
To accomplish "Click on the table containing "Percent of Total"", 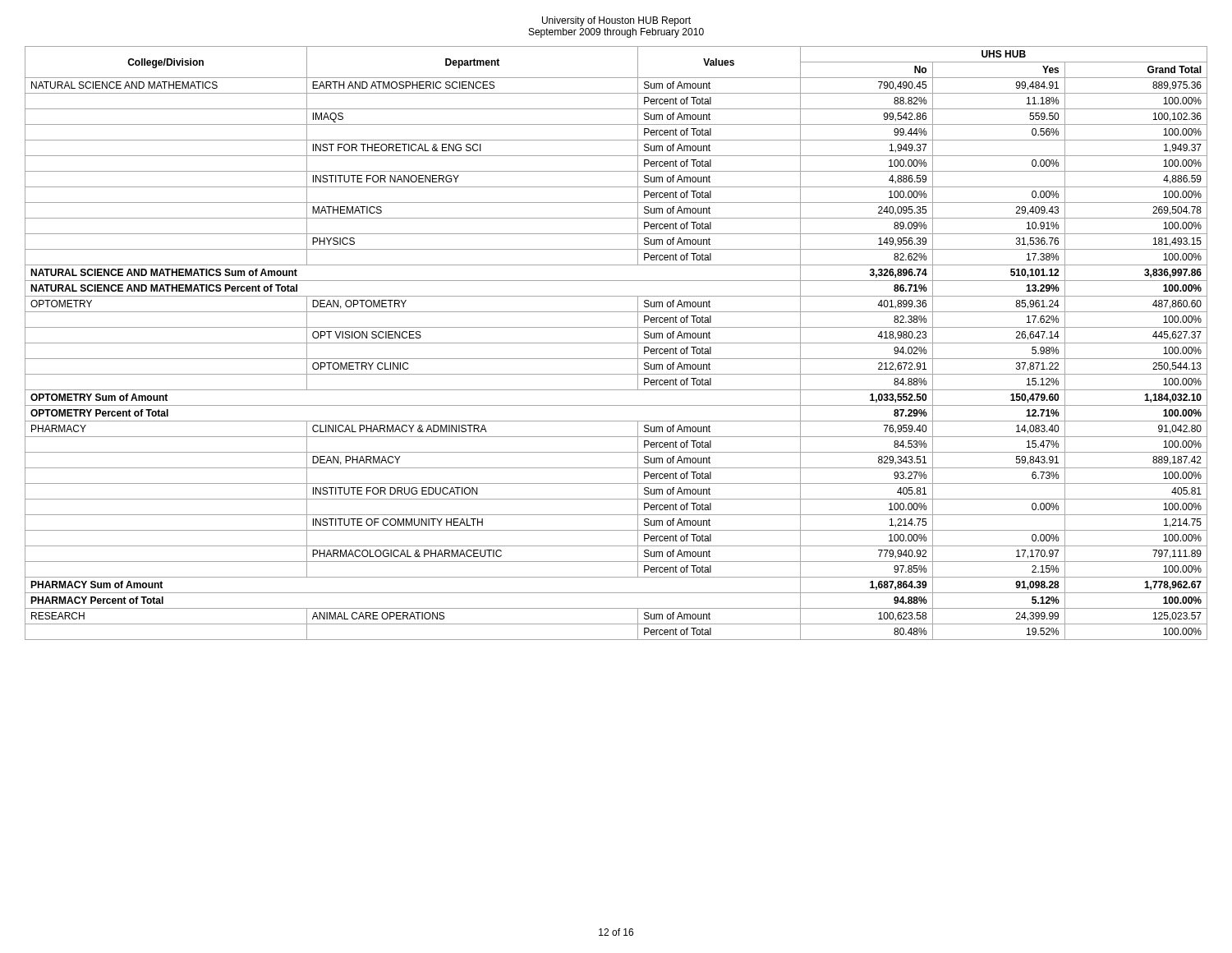I will 616,343.
